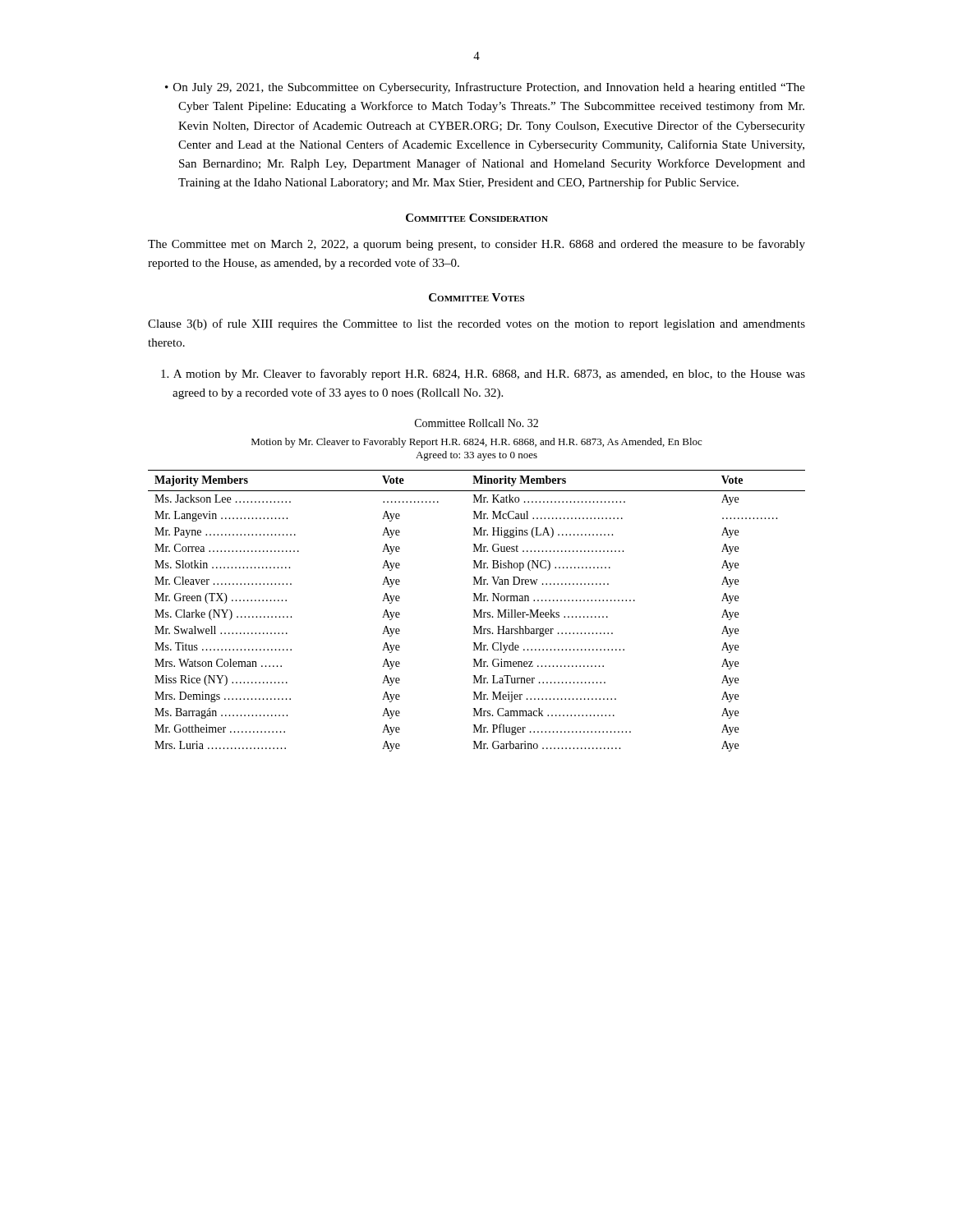
Task: Point to the text starting "Committee Consideration"
Action: [x=476, y=217]
